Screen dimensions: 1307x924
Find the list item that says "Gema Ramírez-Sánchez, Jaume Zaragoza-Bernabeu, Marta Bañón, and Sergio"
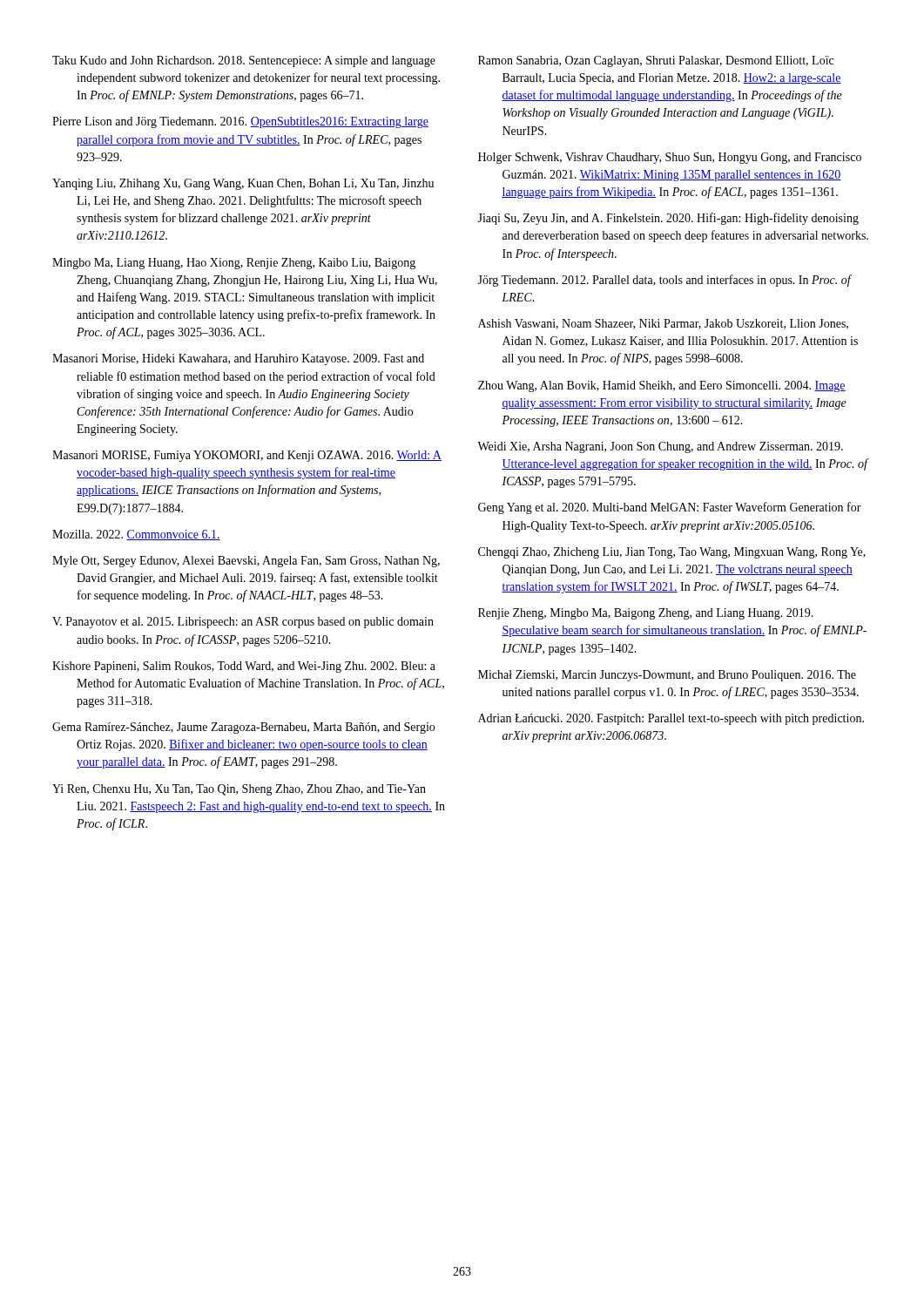pyautogui.click(x=244, y=745)
